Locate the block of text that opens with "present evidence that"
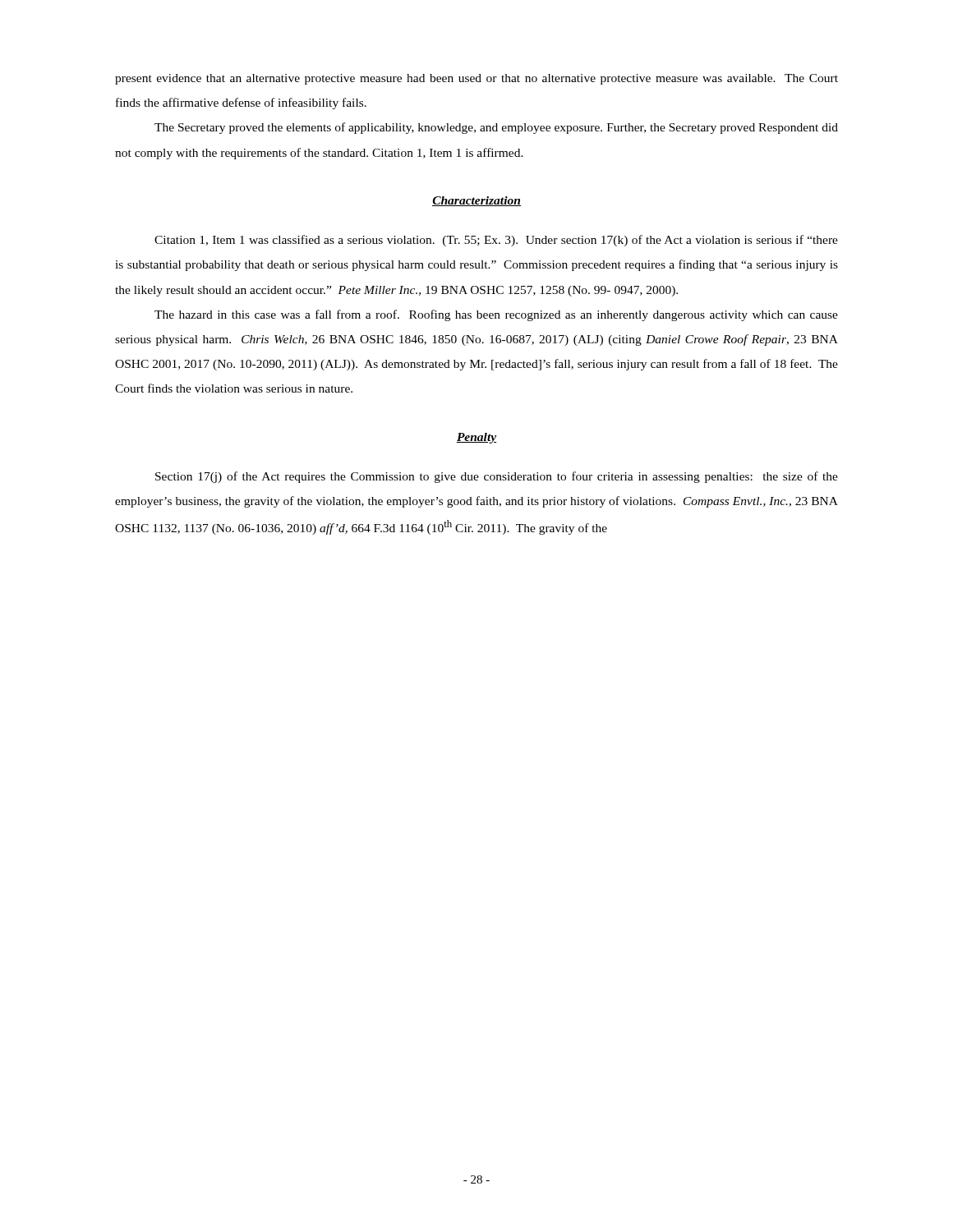953x1232 pixels. [x=476, y=90]
